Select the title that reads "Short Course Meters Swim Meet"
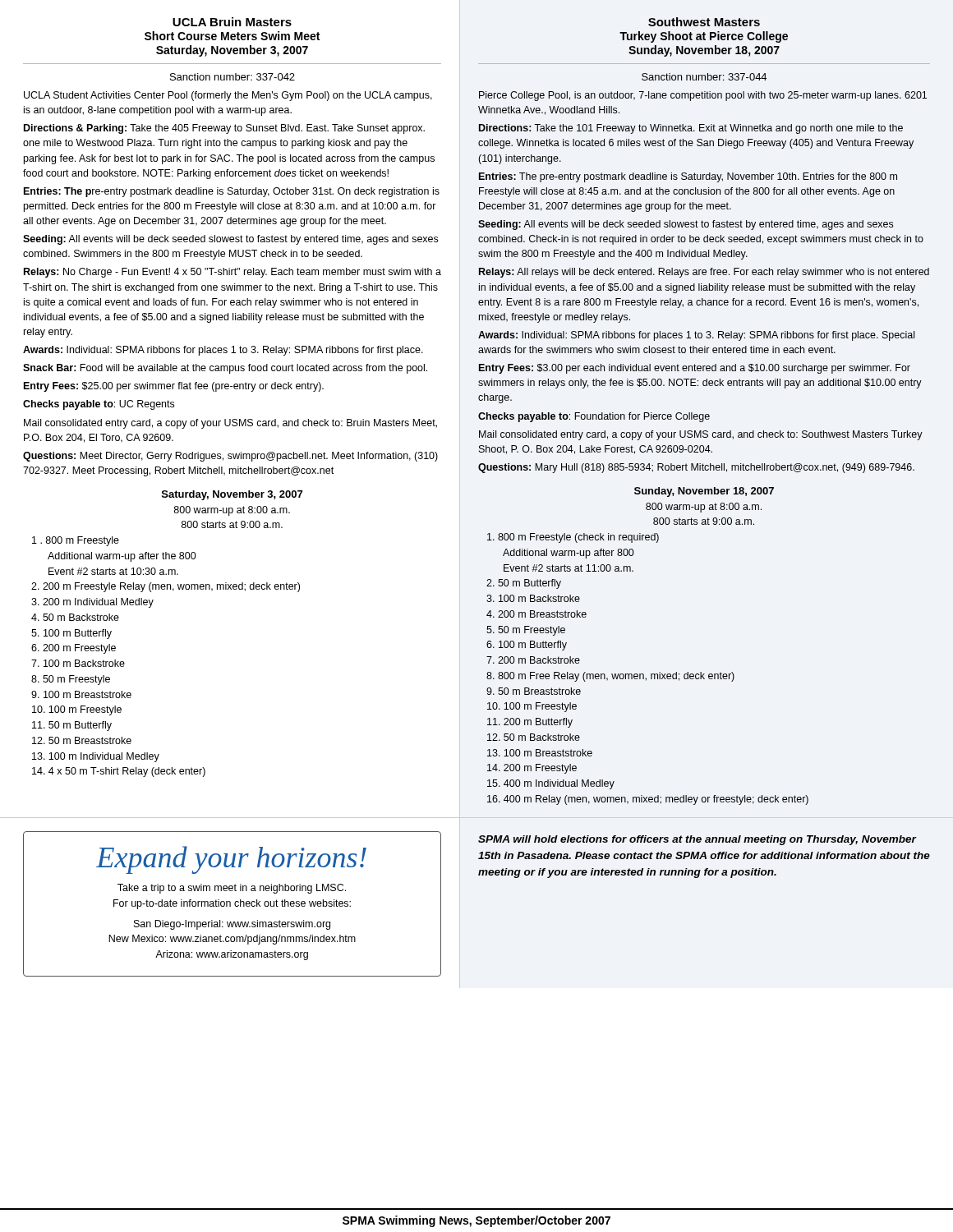 coord(232,36)
